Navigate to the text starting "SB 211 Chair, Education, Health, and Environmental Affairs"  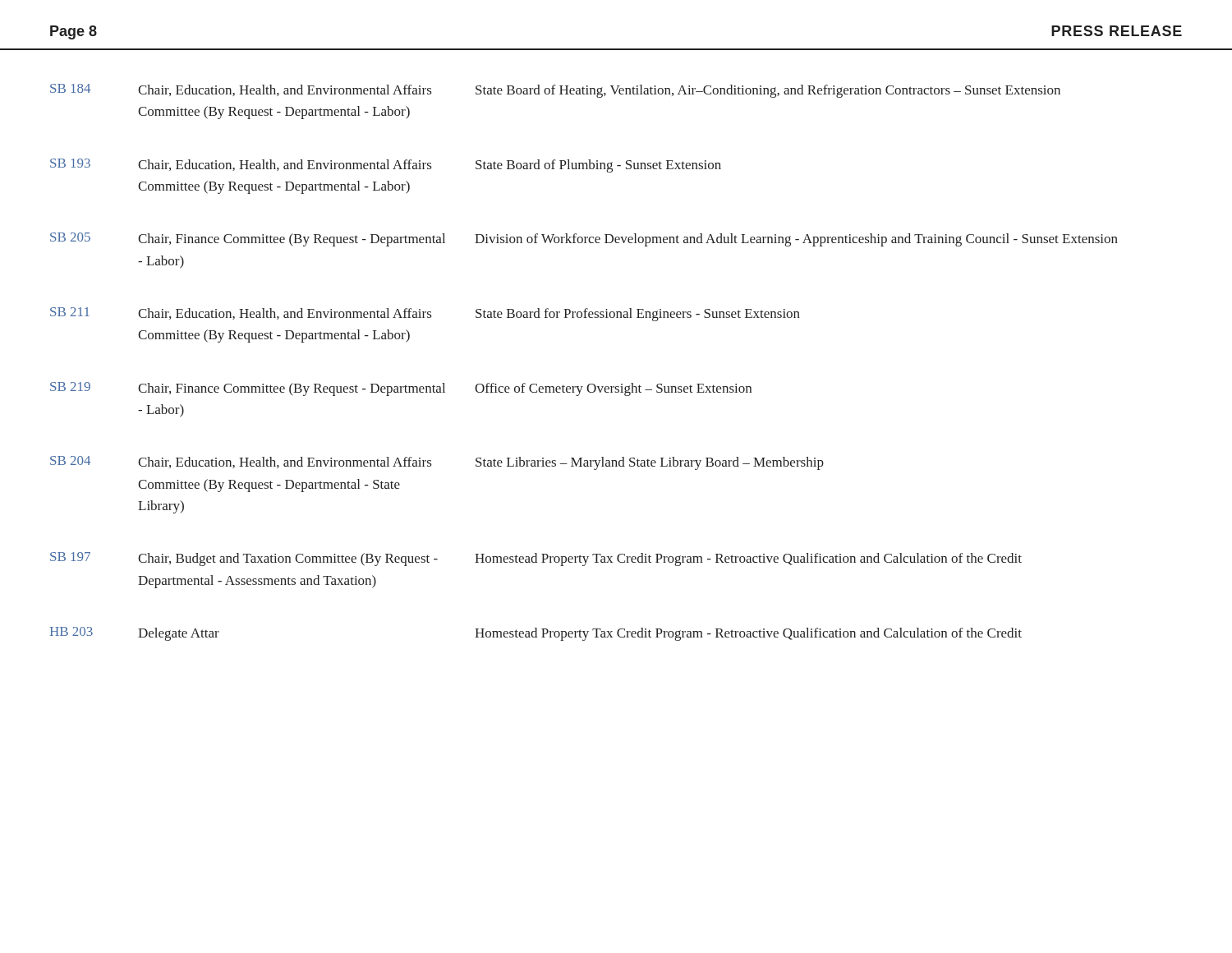click(616, 325)
